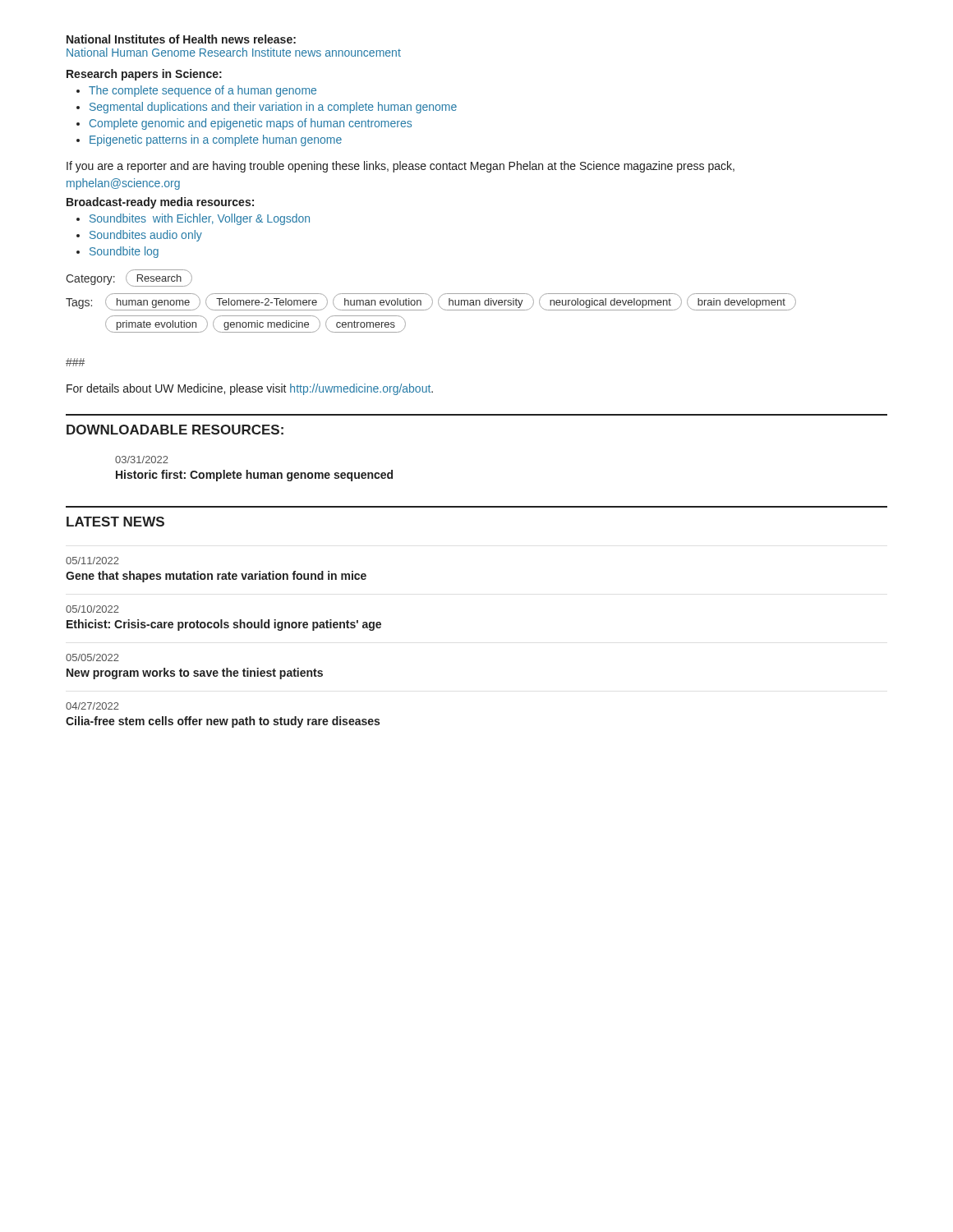Find the block on this page that starts "Segmental duplications and their variation in a"

click(273, 107)
